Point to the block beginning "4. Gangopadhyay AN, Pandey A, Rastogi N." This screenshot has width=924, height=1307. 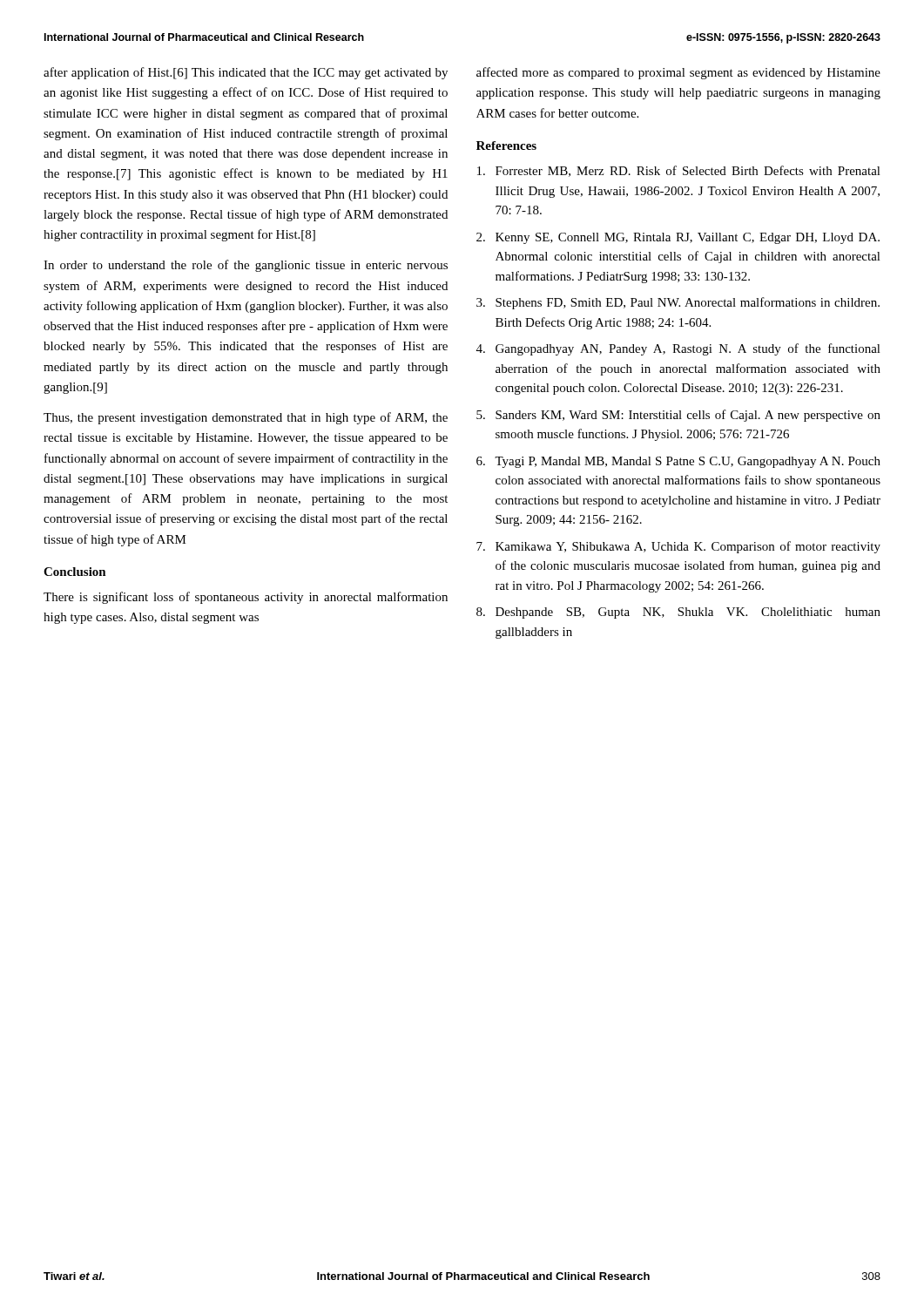[x=678, y=368]
